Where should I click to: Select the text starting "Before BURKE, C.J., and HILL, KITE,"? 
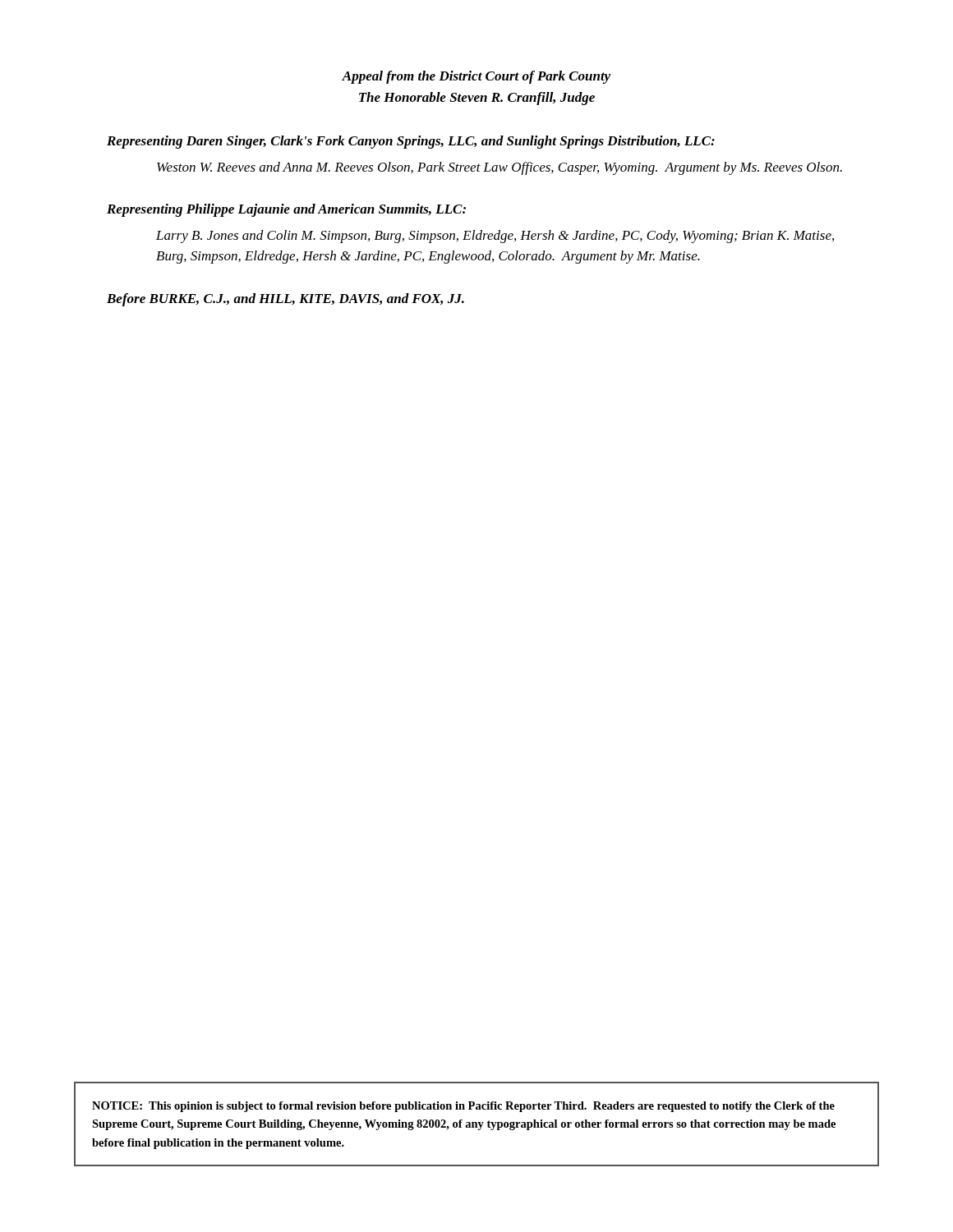pyautogui.click(x=285, y=300)
